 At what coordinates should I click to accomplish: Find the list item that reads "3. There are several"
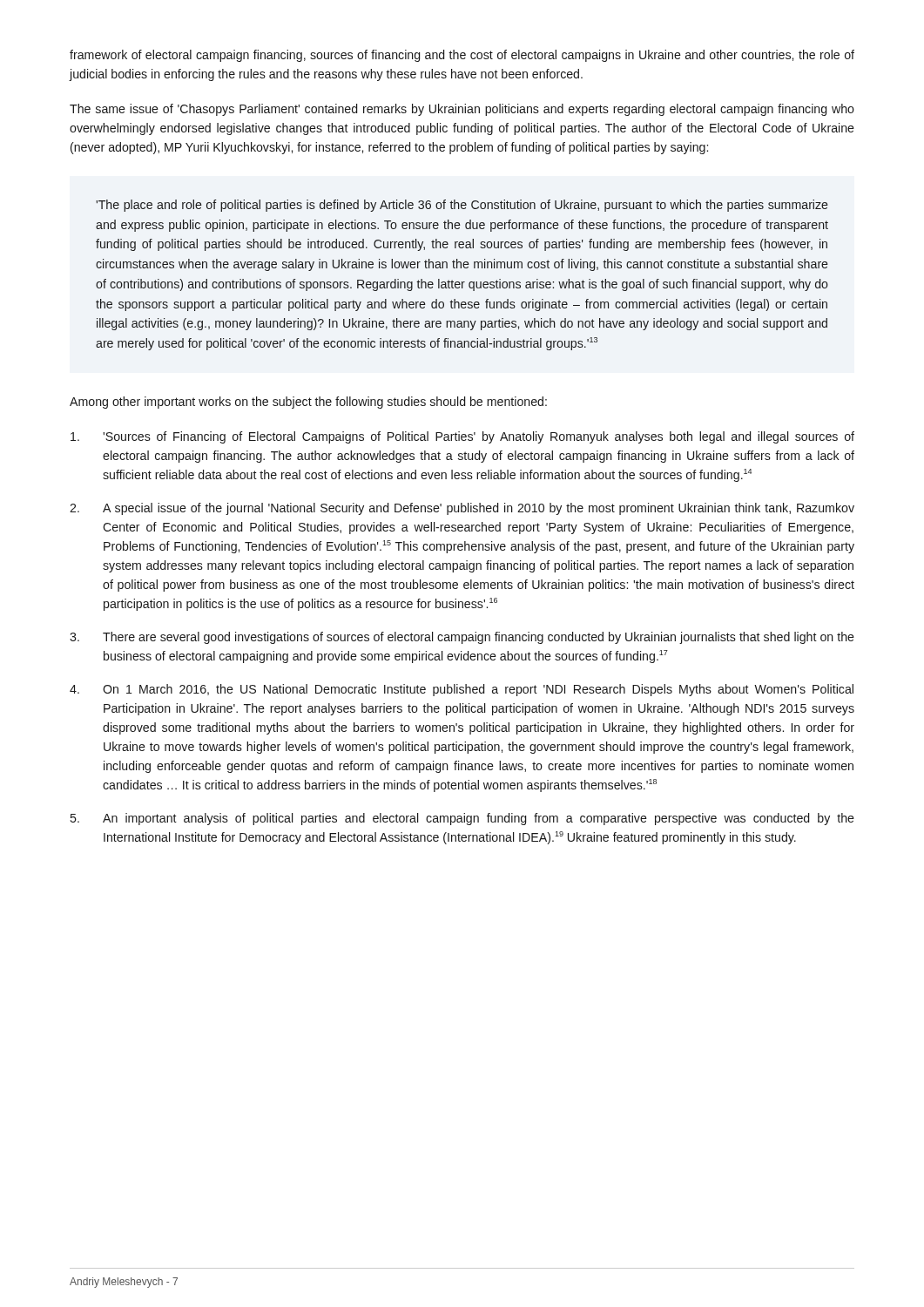(x=462, y=646)
